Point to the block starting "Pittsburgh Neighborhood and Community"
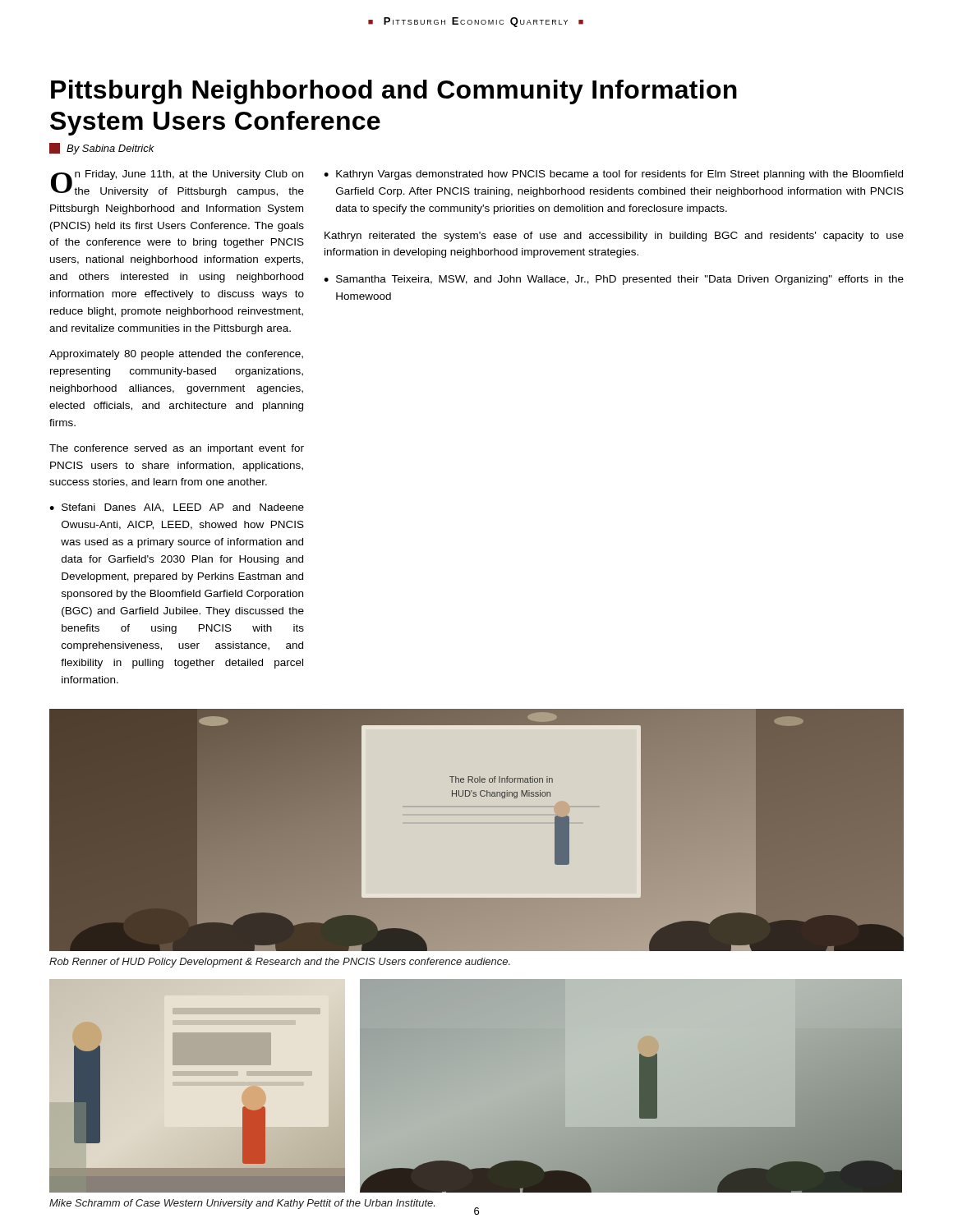Screen dimensions: 1232x953 476,105
